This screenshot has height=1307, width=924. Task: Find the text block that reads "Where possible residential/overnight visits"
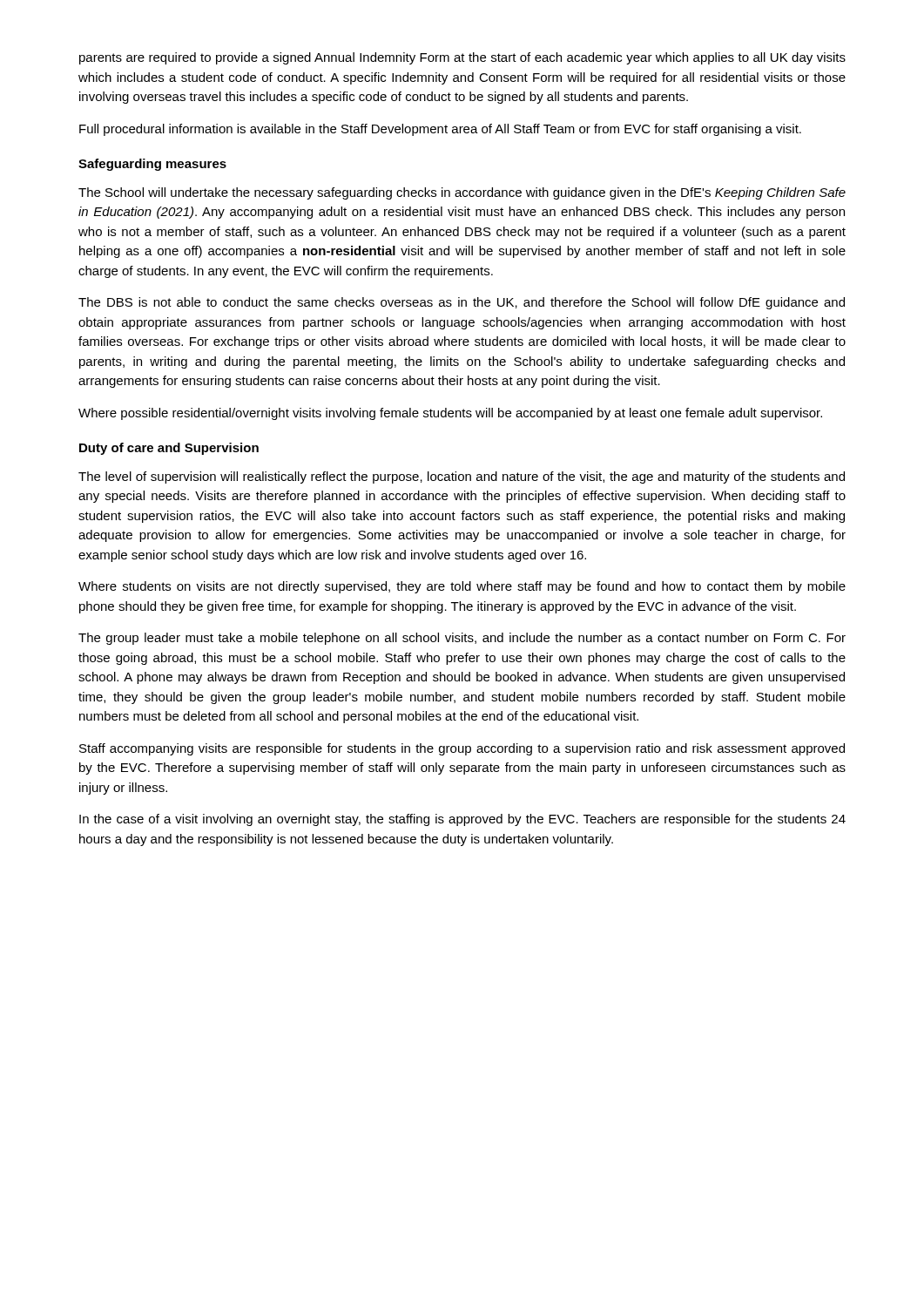click(x=451, y=412)
